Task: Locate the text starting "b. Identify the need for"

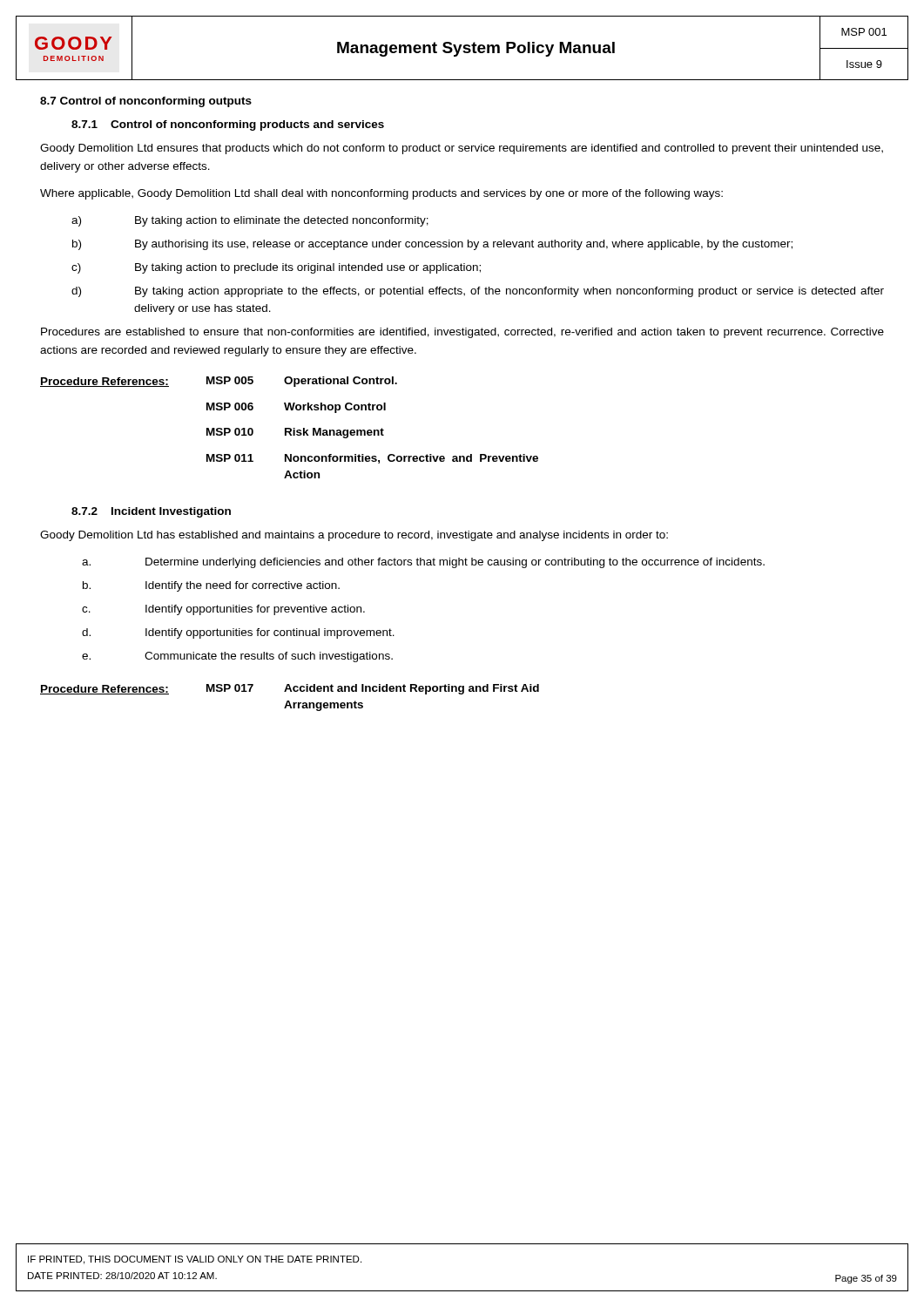Action: pyautogui.click(x=211, y=586)
